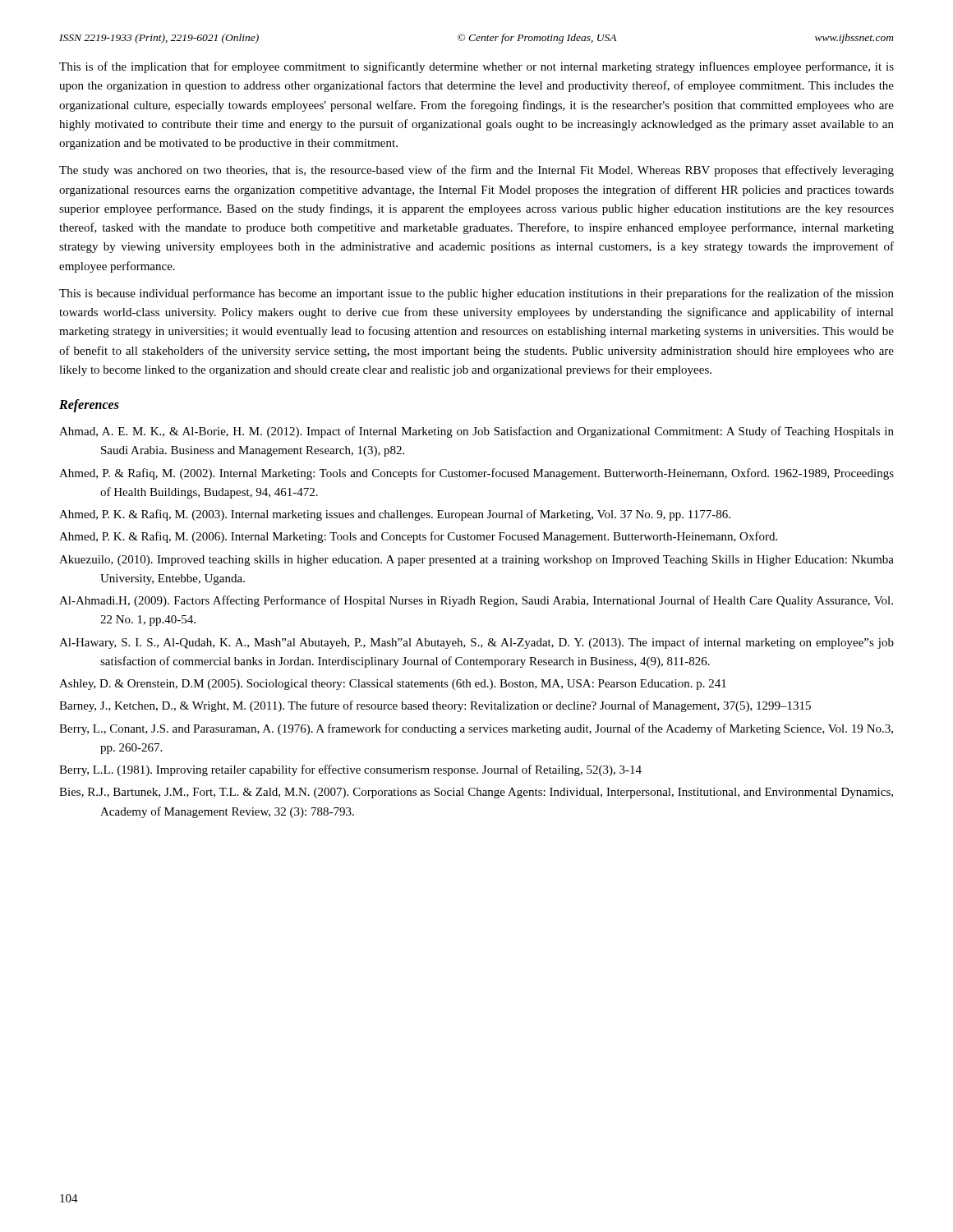953x1232 pixels.
Task: Point to the passage starting "Barney, J., Ketchen,"
Action: (435, 706)
